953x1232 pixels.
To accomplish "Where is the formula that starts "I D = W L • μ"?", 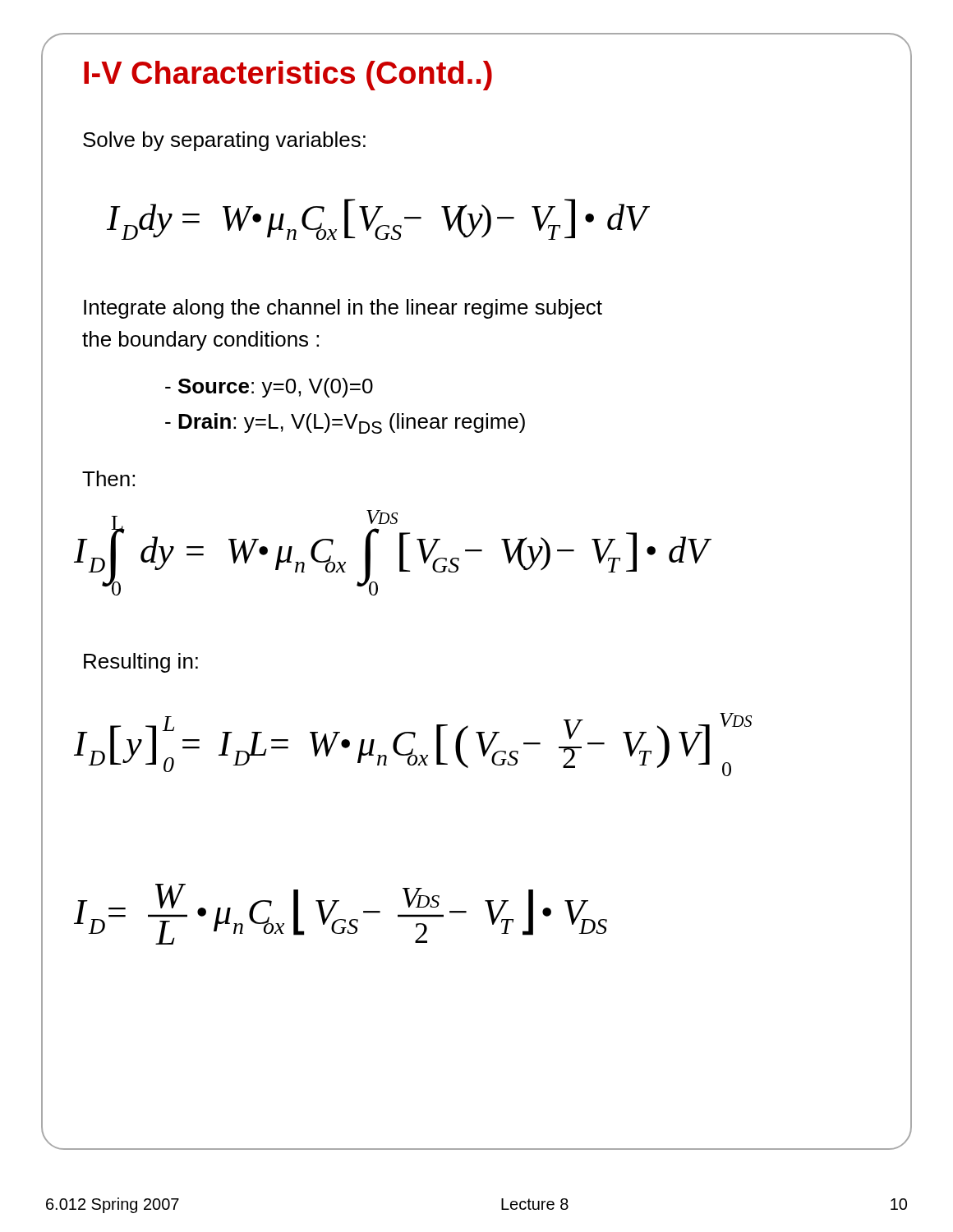I will (460, 912).
